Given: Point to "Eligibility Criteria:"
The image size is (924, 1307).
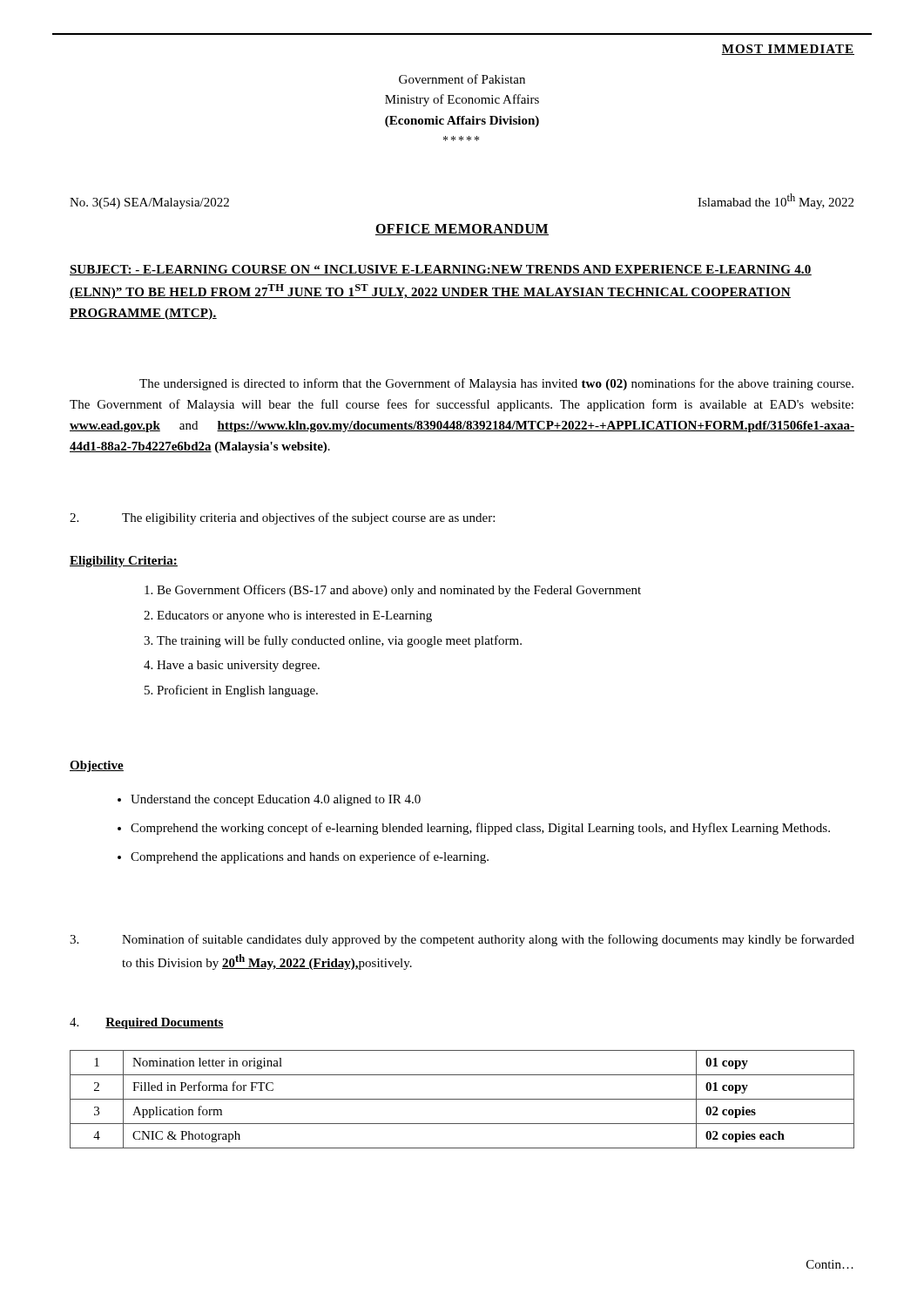Looking at the screenshot, I should (x=124, y=560).
